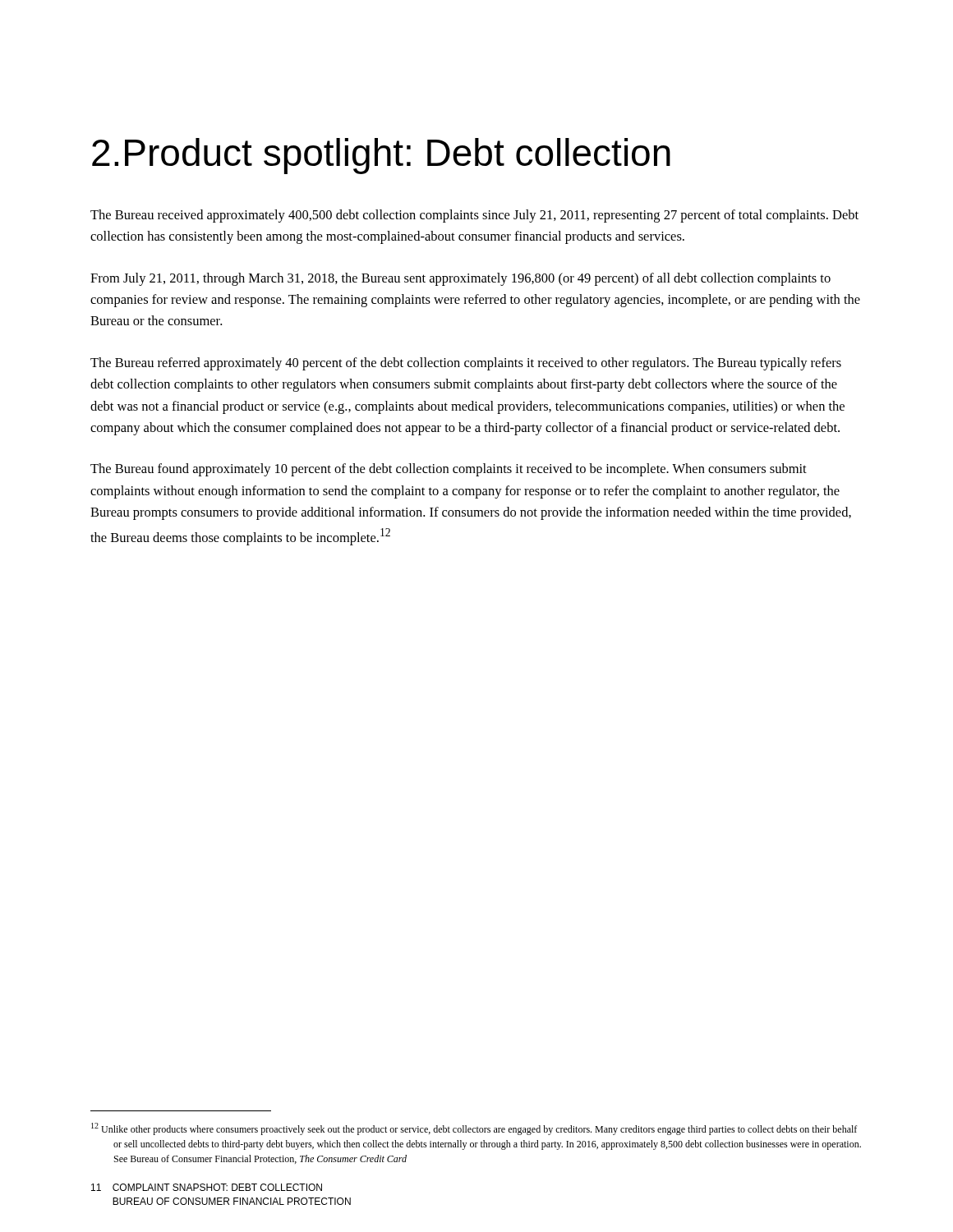Point to the text starting "12 Unlike other products where consumers proactively"
Screen dimensions: 1232x953
(x=476, y=1143)
